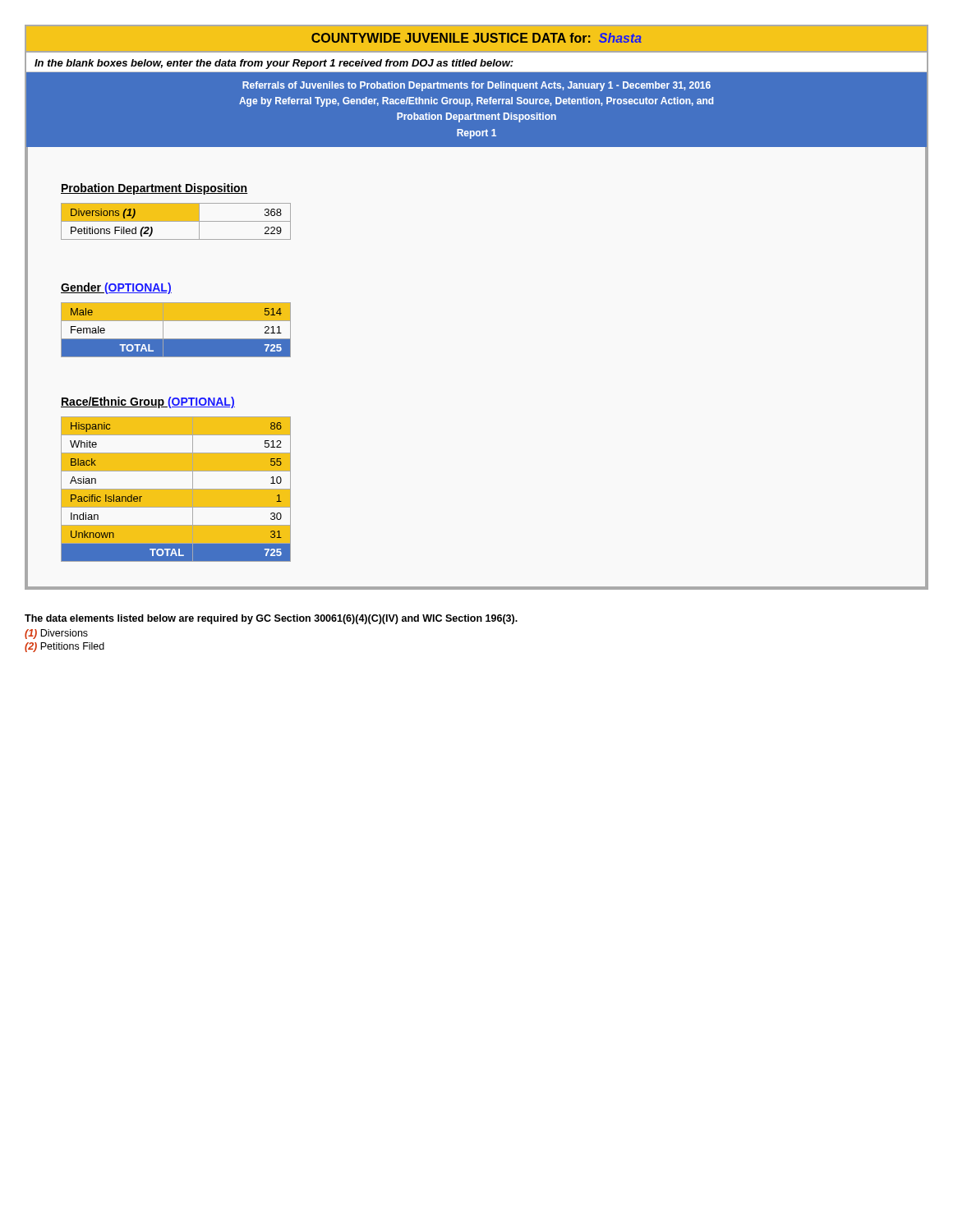Select the text block with the text "The data elements listed"
953x1232 pixels.
point(476,618)
